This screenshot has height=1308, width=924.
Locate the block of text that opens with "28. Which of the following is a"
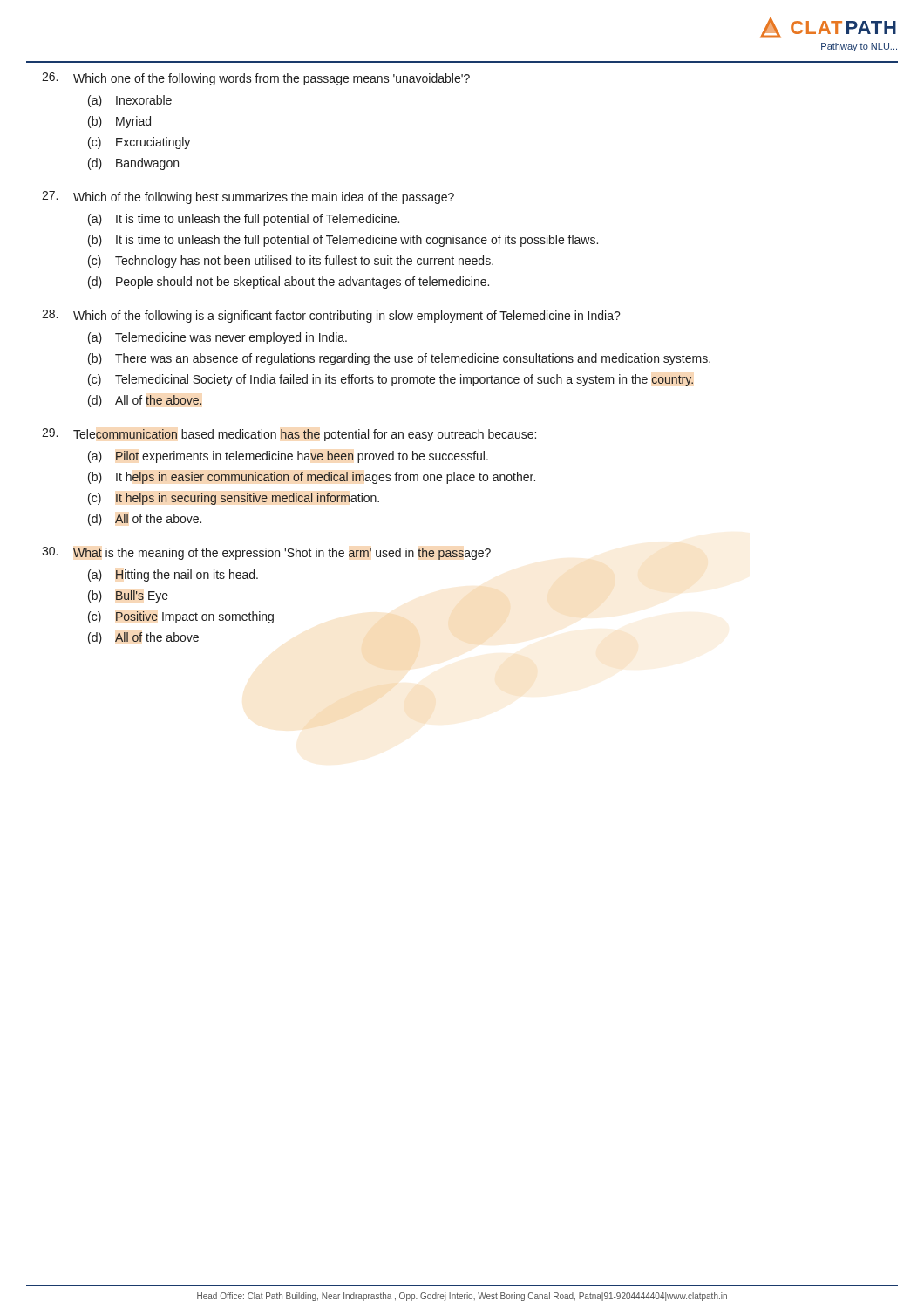click(462, 358)
